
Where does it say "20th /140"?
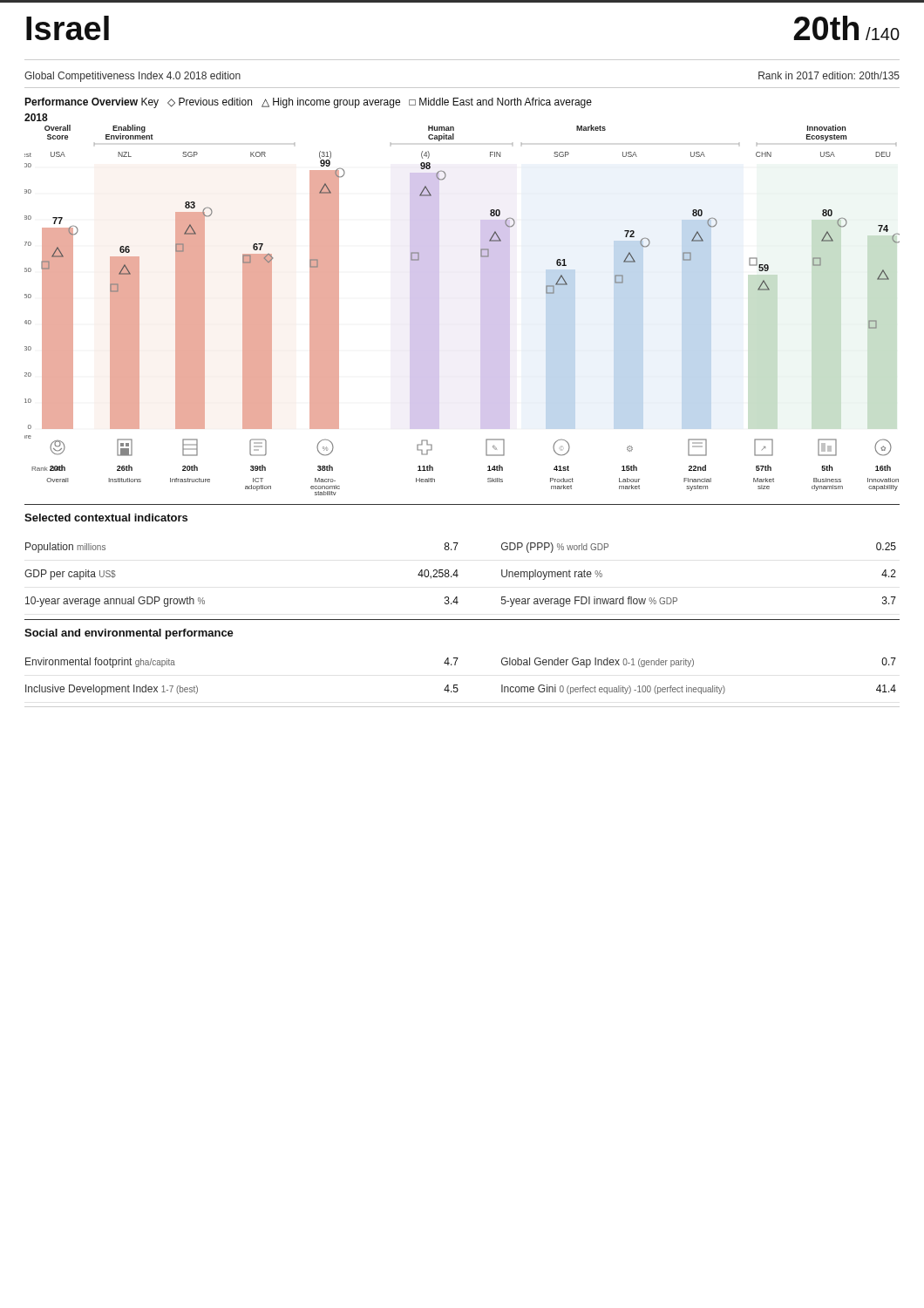(x=846, y=29)
